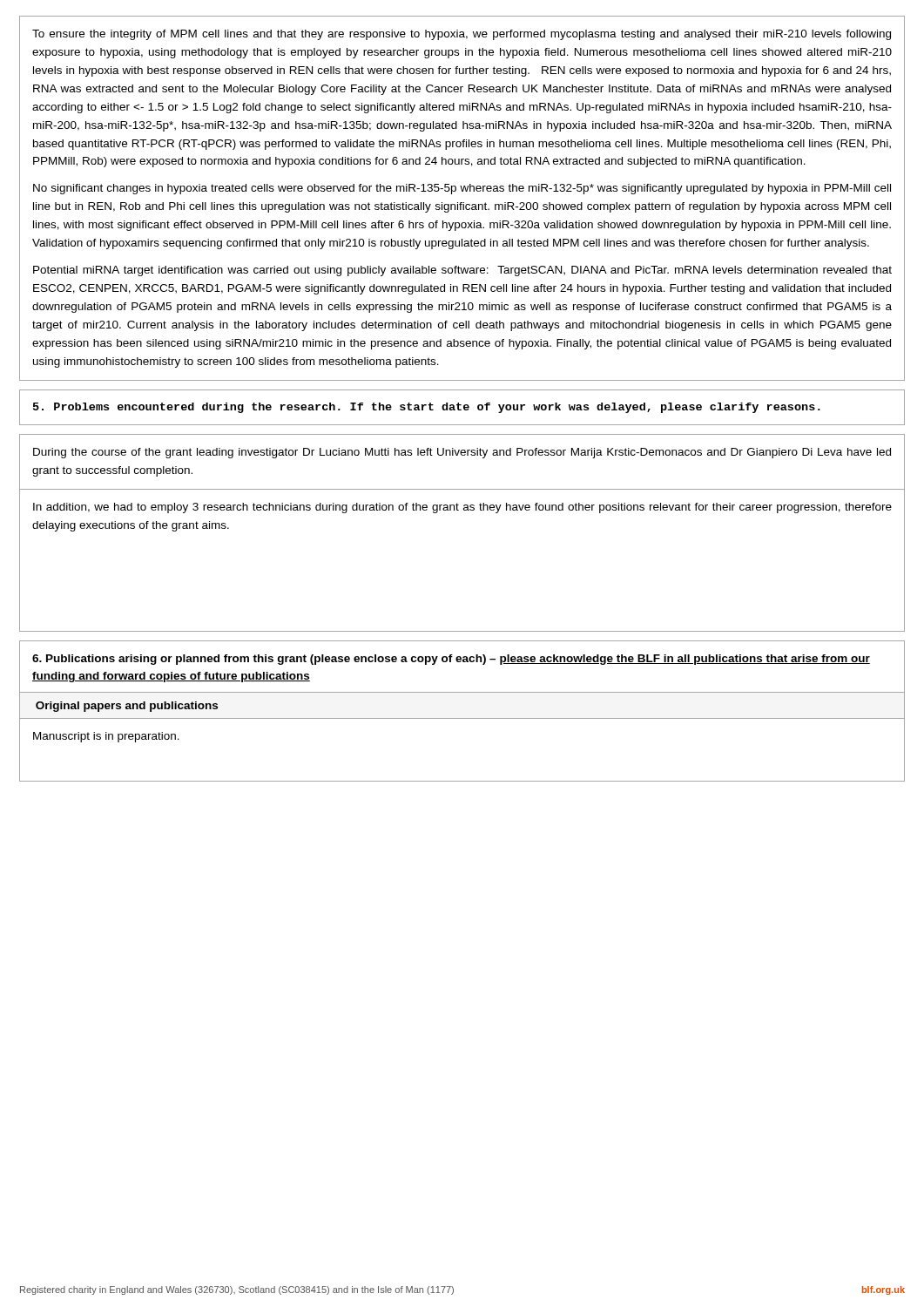This screenshot has height=1307, width=924.
Task: Click the section header that begins "5. Problems encountered during the research."
Action: pyautogui.click(x=462, y=407)
